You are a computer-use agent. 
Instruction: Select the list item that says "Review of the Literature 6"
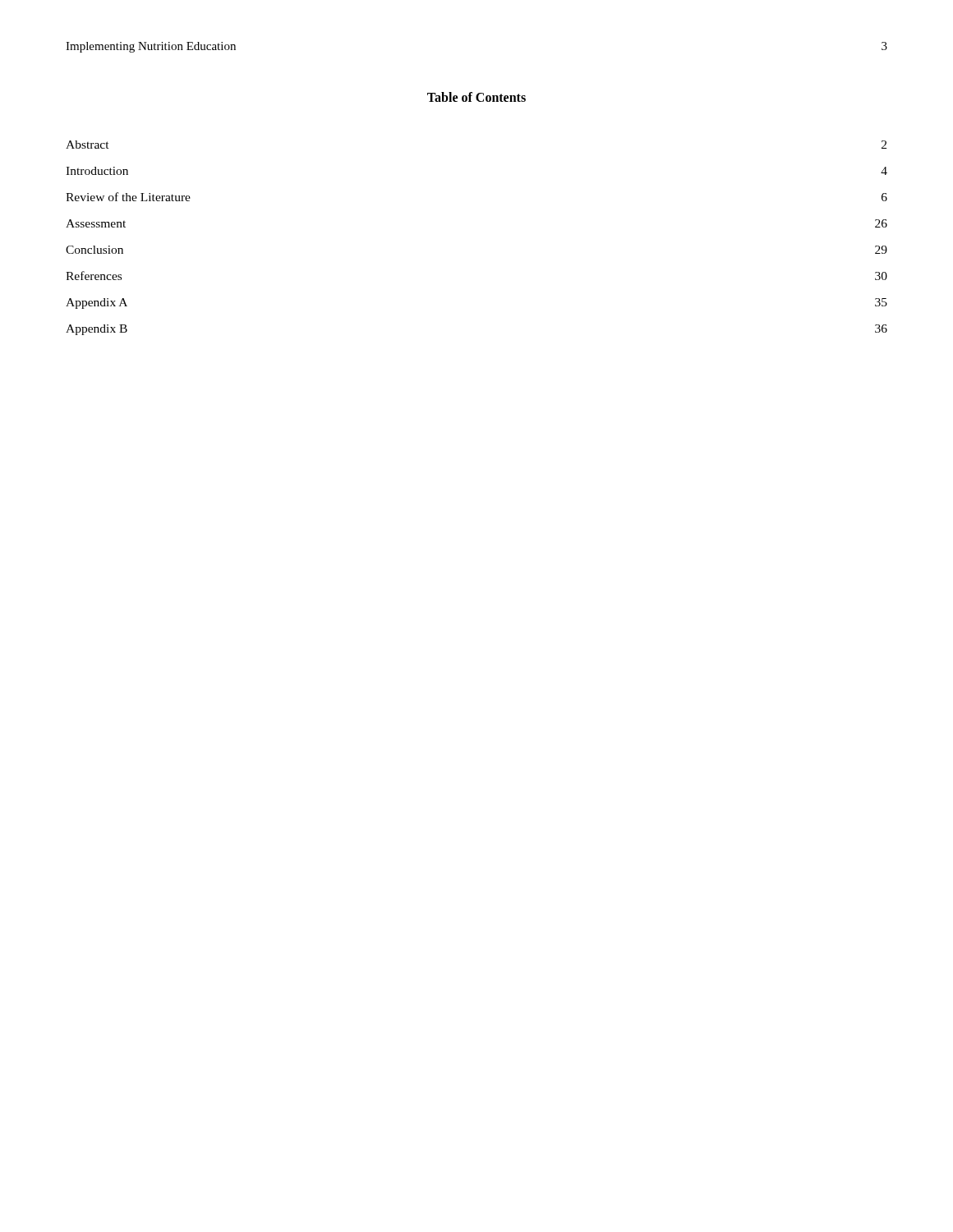click(129, 197)
